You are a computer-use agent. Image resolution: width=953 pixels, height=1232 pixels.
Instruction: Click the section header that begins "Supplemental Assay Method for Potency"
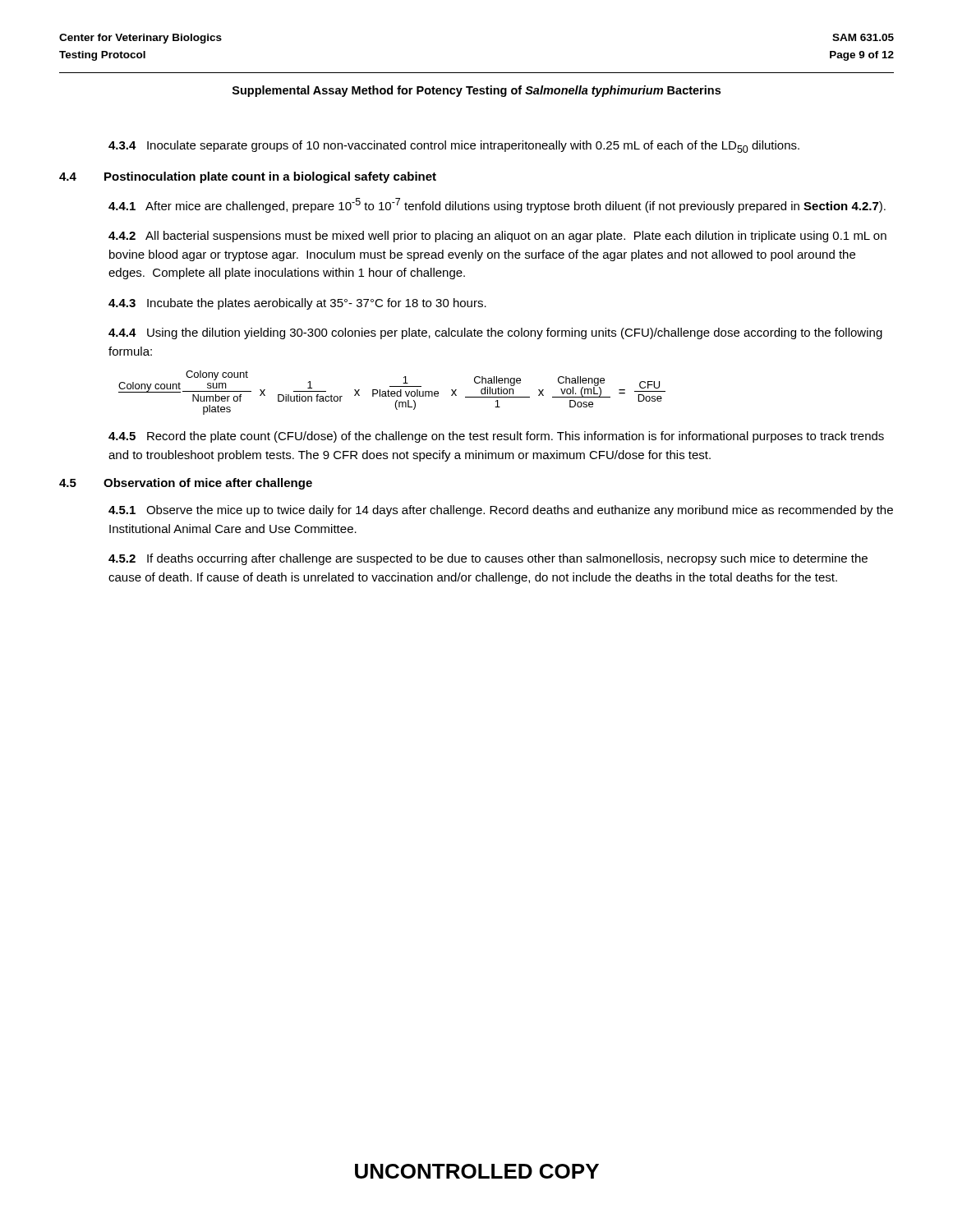pyautogui.click(x=476, y=90)
